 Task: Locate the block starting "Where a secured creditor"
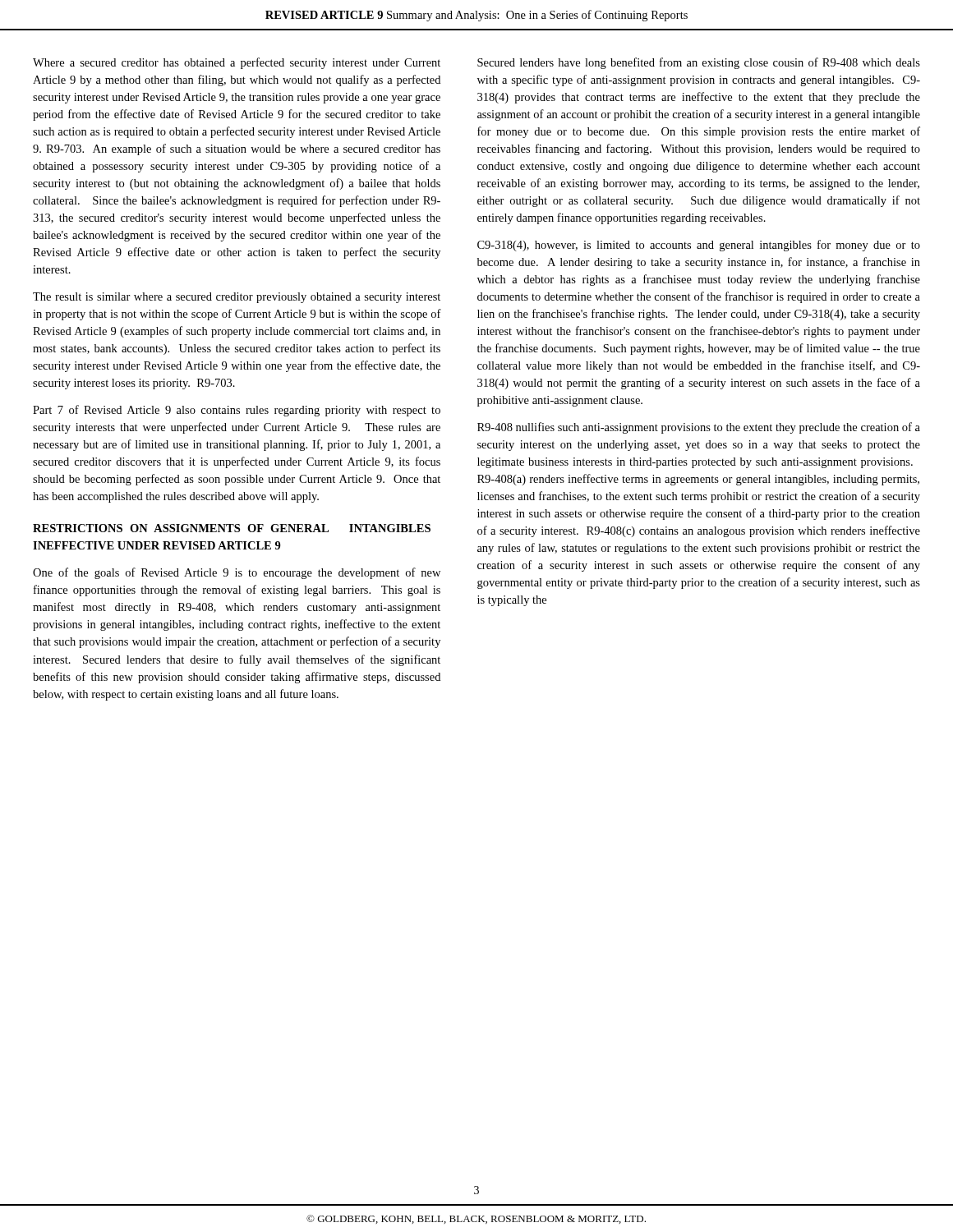pos(237,166)
